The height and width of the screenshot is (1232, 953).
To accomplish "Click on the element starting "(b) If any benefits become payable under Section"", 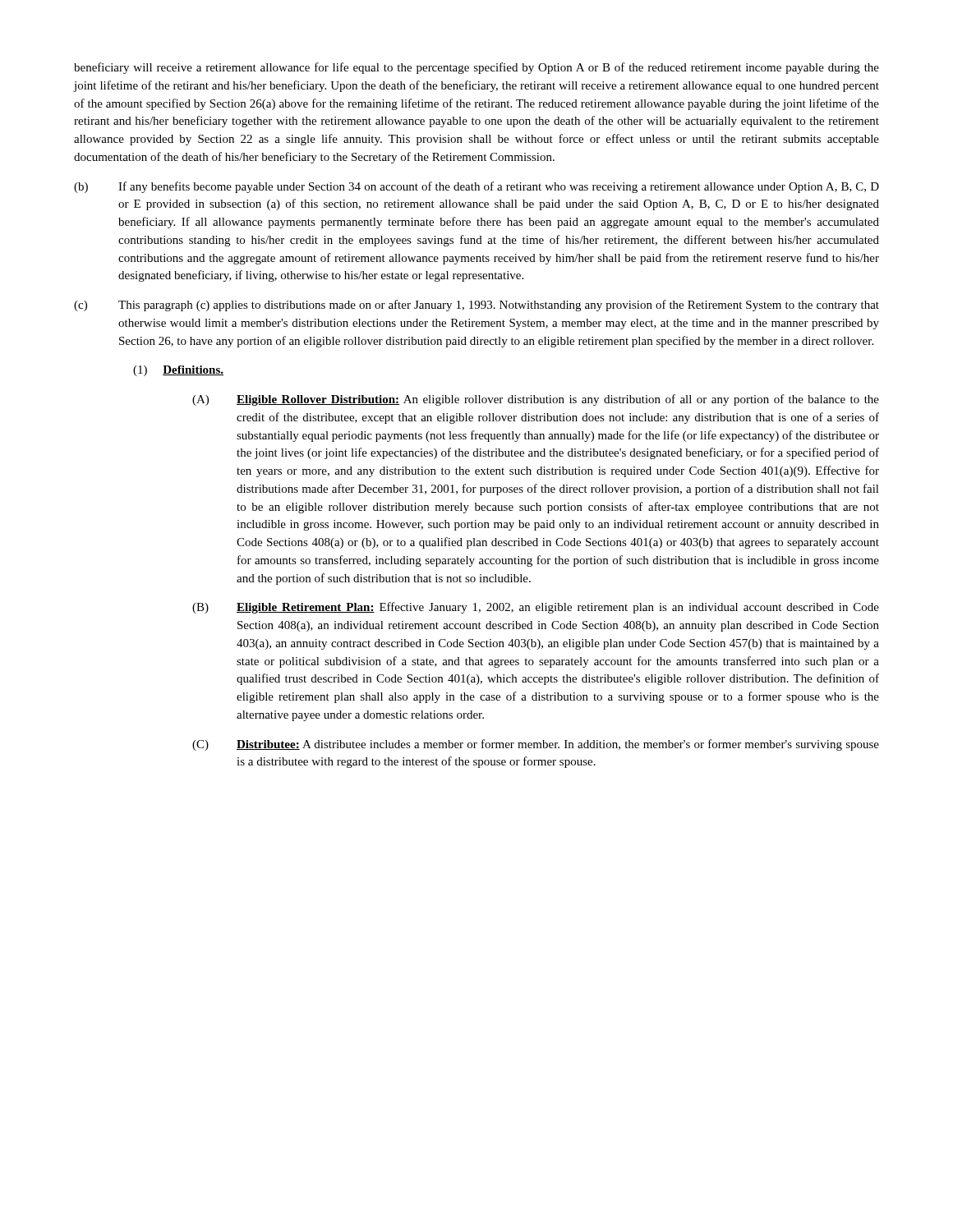I will pos(476,231).
